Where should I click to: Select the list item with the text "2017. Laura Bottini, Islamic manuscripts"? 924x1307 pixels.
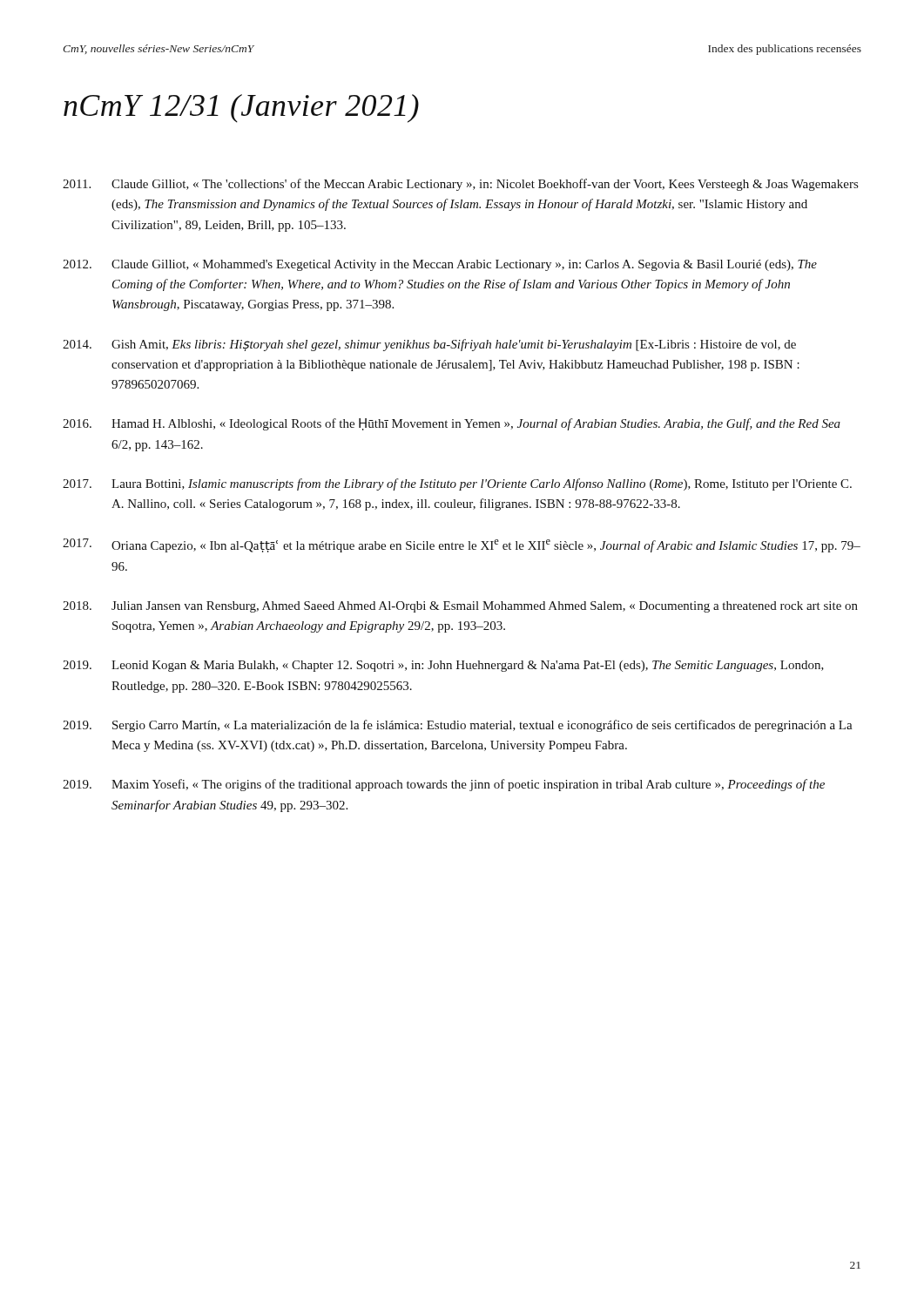[x=462, y=494]
